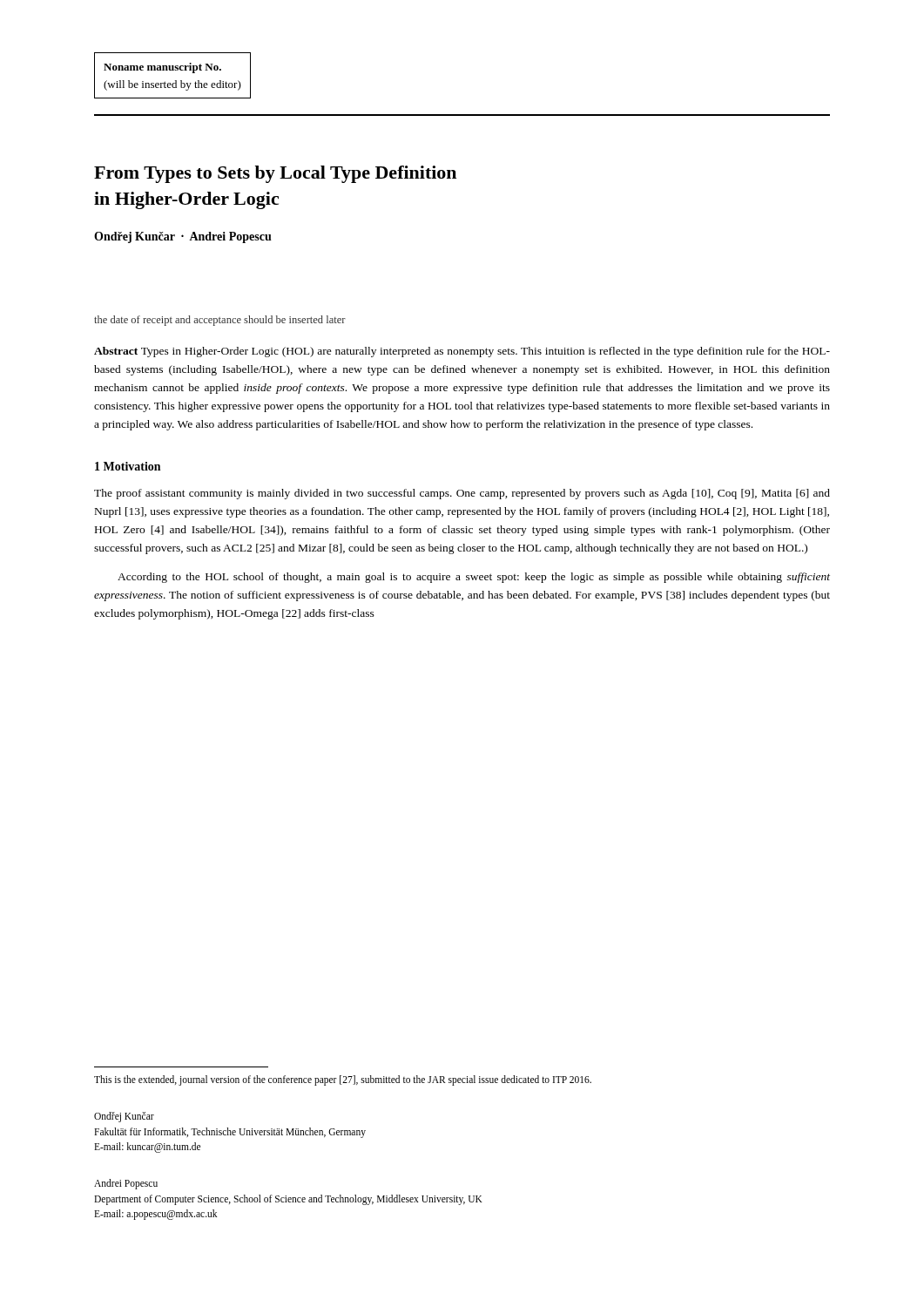Screen dimensions: 1307x924
Task: Click on the section header with the text "1 Motivation"
Action: pyautogui.click(x=127, y=467)
